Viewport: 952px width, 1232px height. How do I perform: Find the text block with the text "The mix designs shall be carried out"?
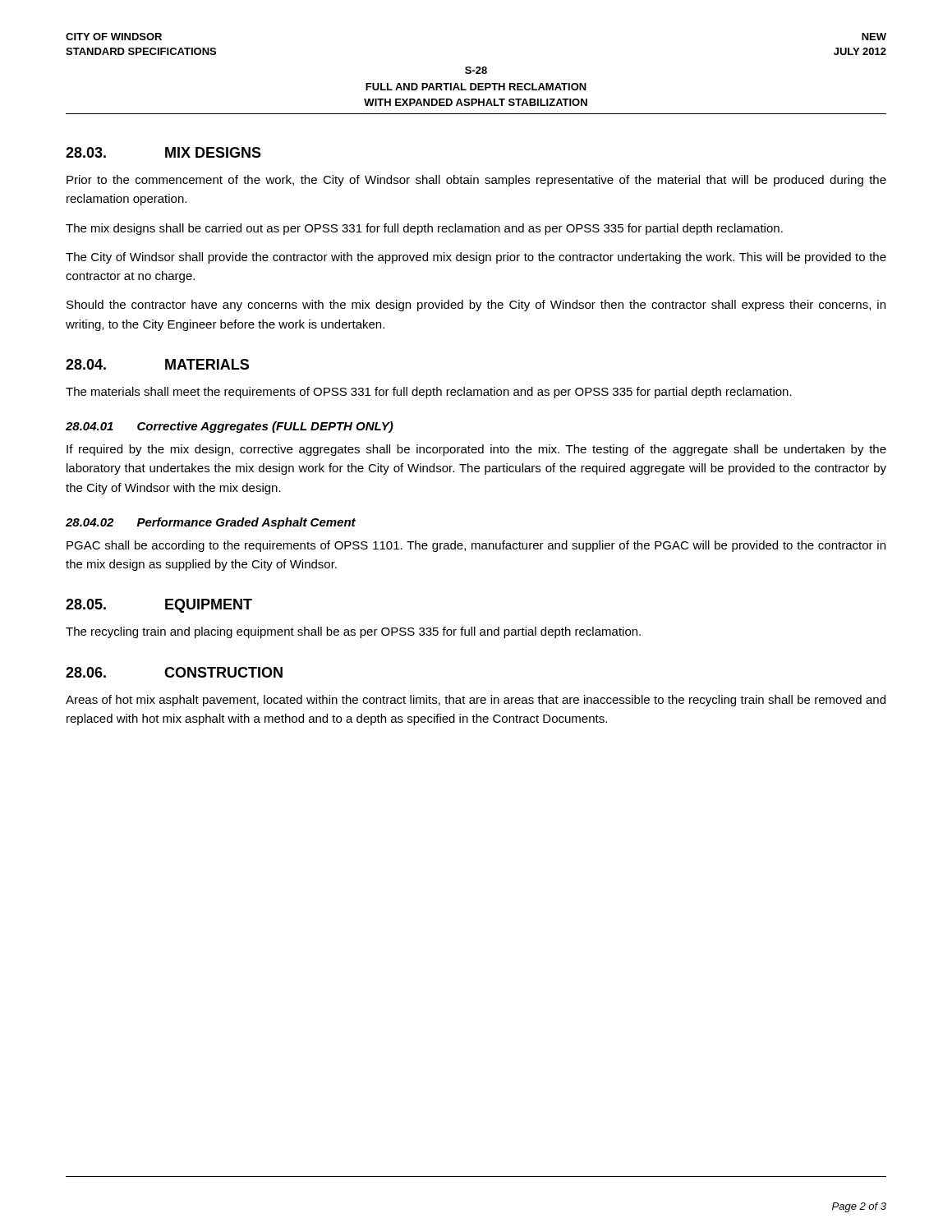point(425,227)
